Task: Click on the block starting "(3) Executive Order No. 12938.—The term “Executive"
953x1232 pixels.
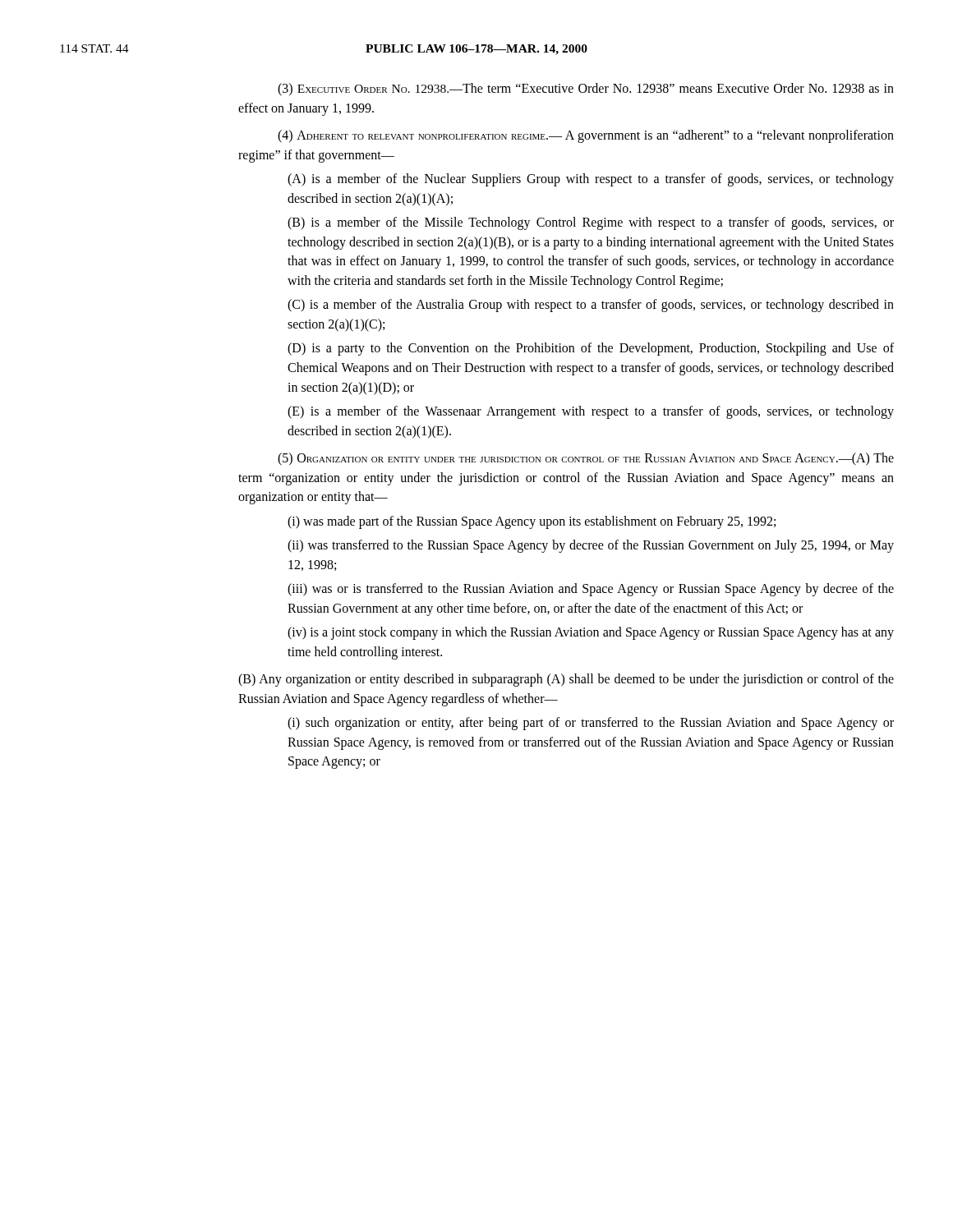Action: [566, 98]
